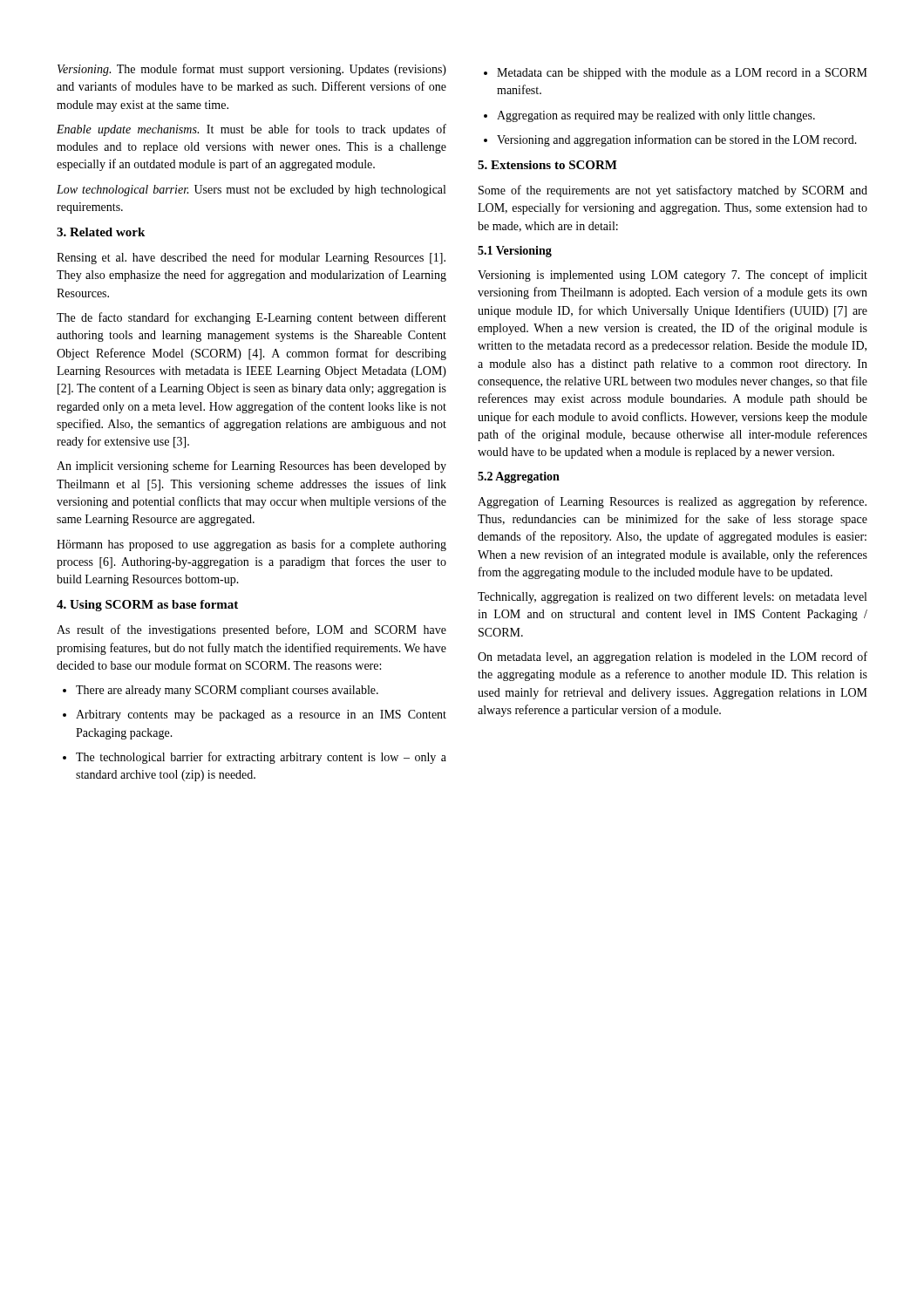Point to the block beginning "Some of the requirements are not yet"
924x1308 pixels.
pos(673,209)
